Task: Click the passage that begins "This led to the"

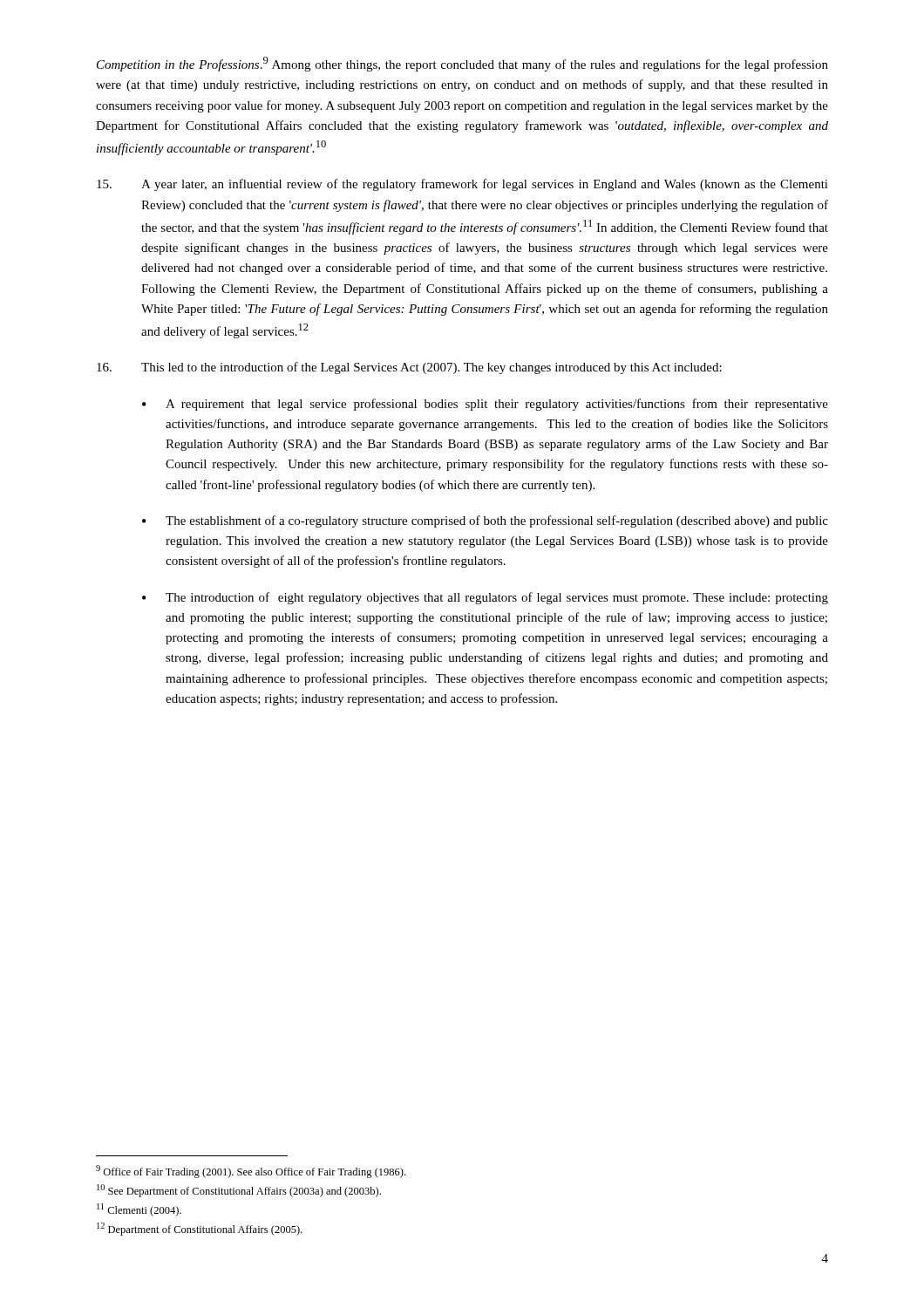Action: tap(462, 368)
